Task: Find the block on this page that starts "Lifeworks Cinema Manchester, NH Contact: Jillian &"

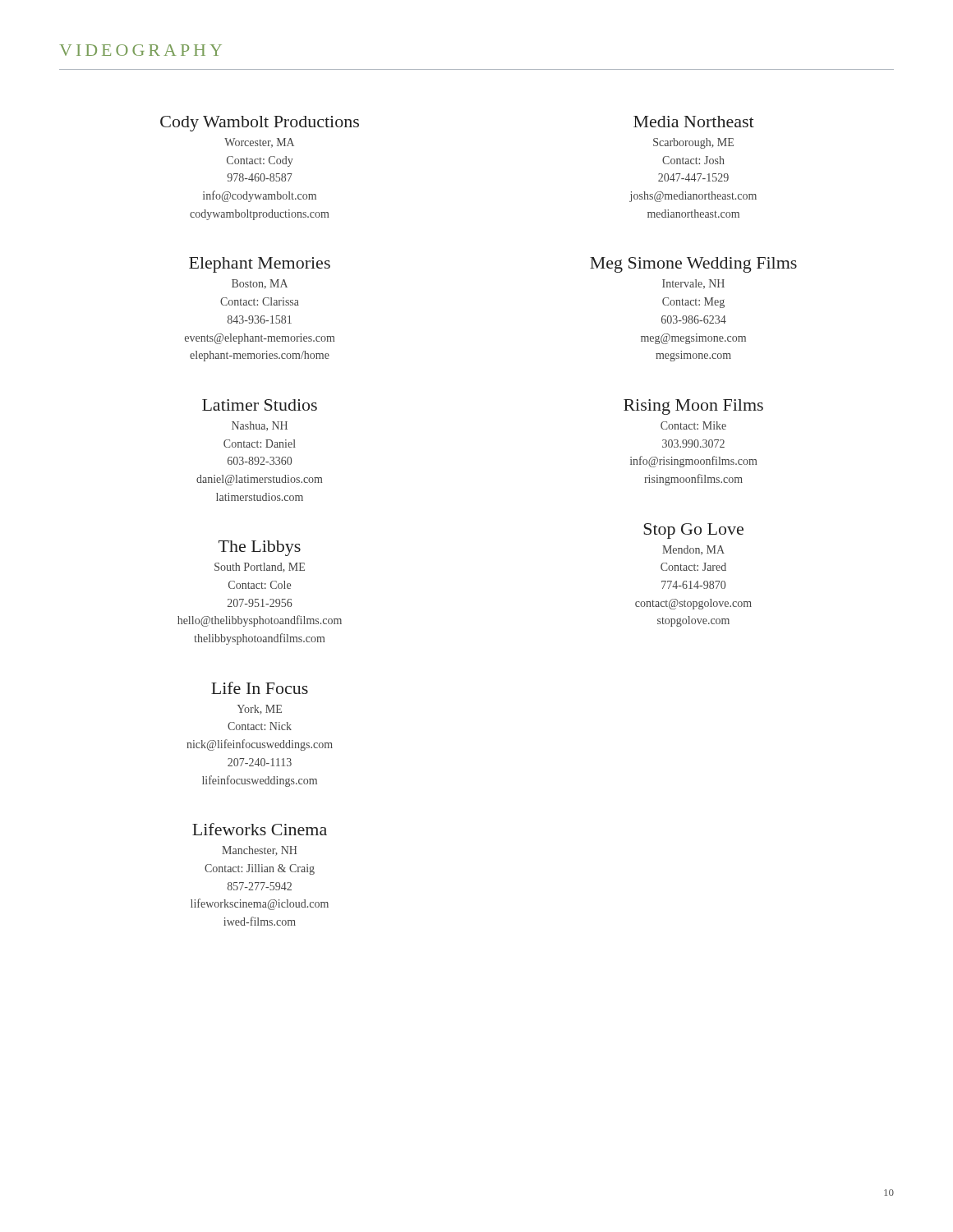Action: [260, 875]
